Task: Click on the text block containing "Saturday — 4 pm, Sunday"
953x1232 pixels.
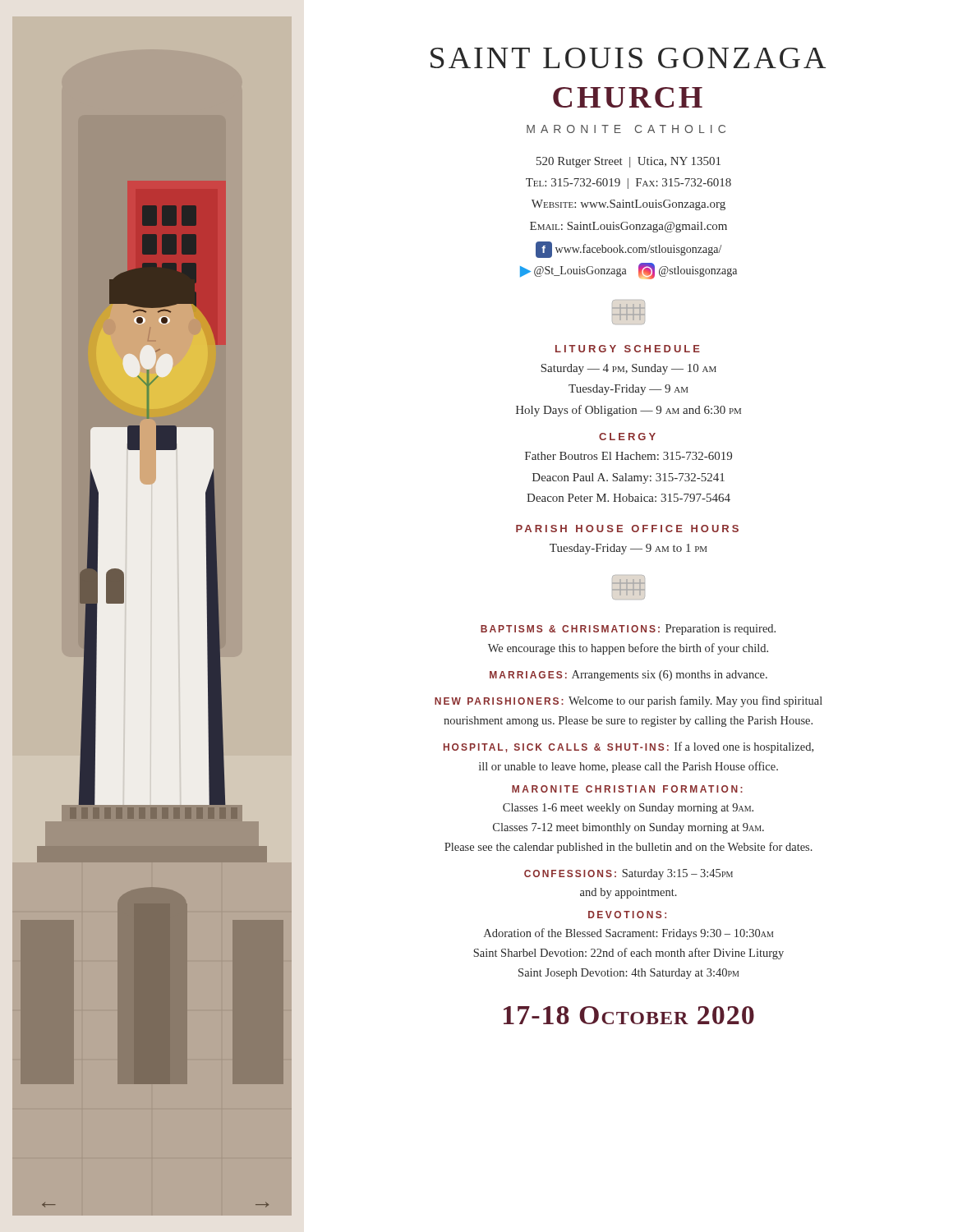Action: click(628, 389)
